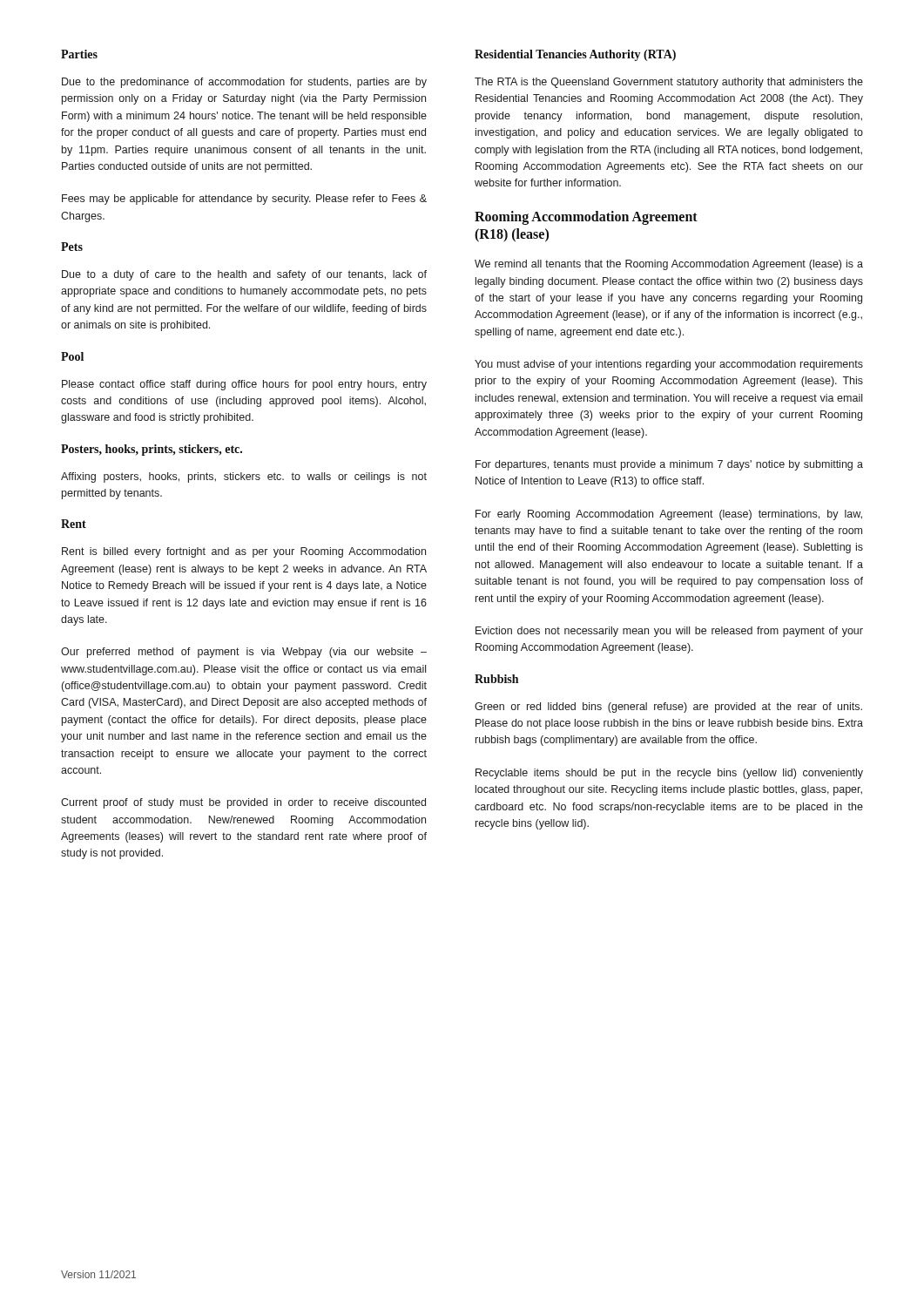Find the text block that says "We remind all tenants that the Rooming Accommodation"
The width and height of the screenshot is (924, 1307).
[669, 298]
